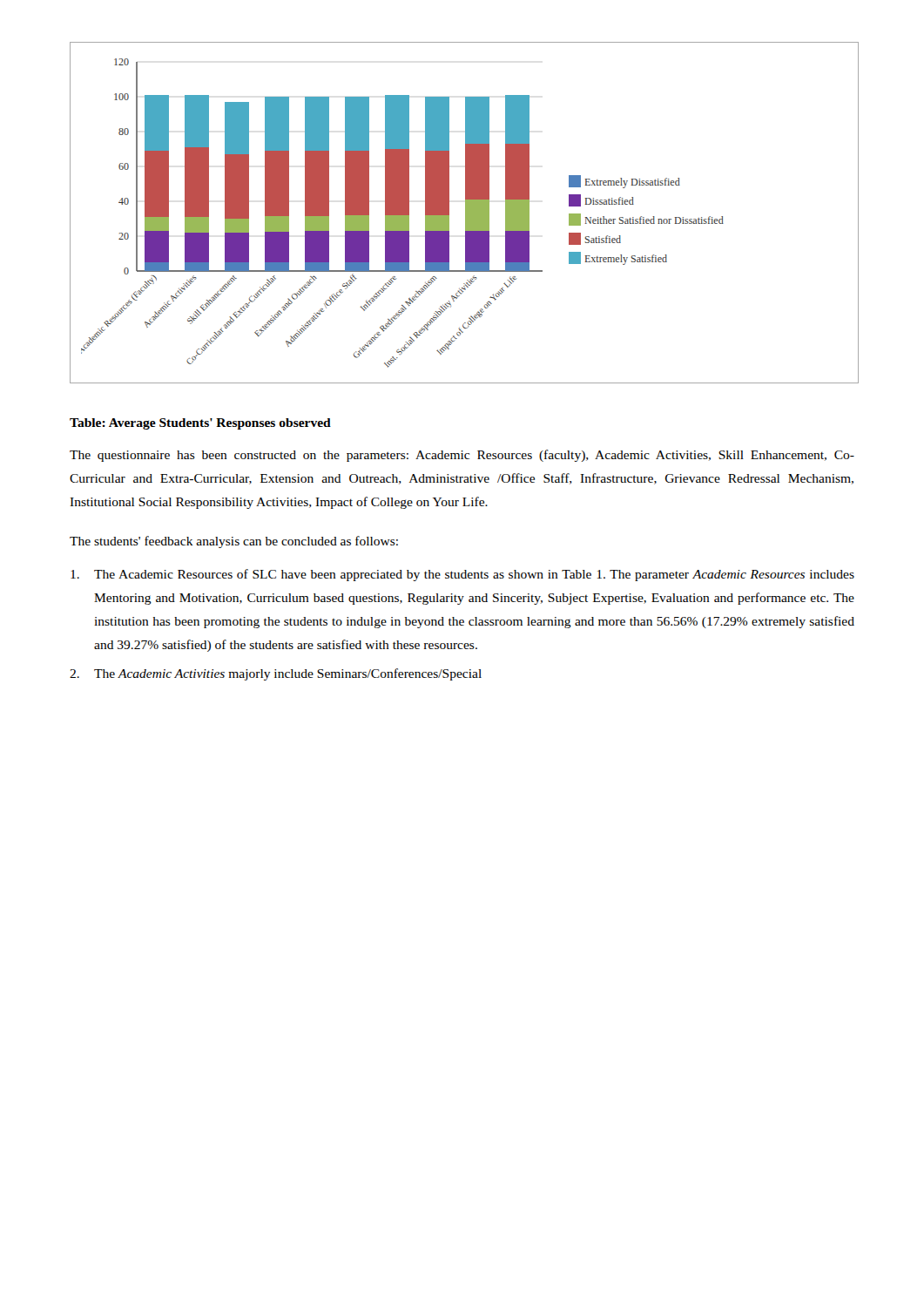Navigate to the region starting "The questionnaire has been constructed on the parameters:"
This screenshot has height=1307, width=924.
(462, 478)
